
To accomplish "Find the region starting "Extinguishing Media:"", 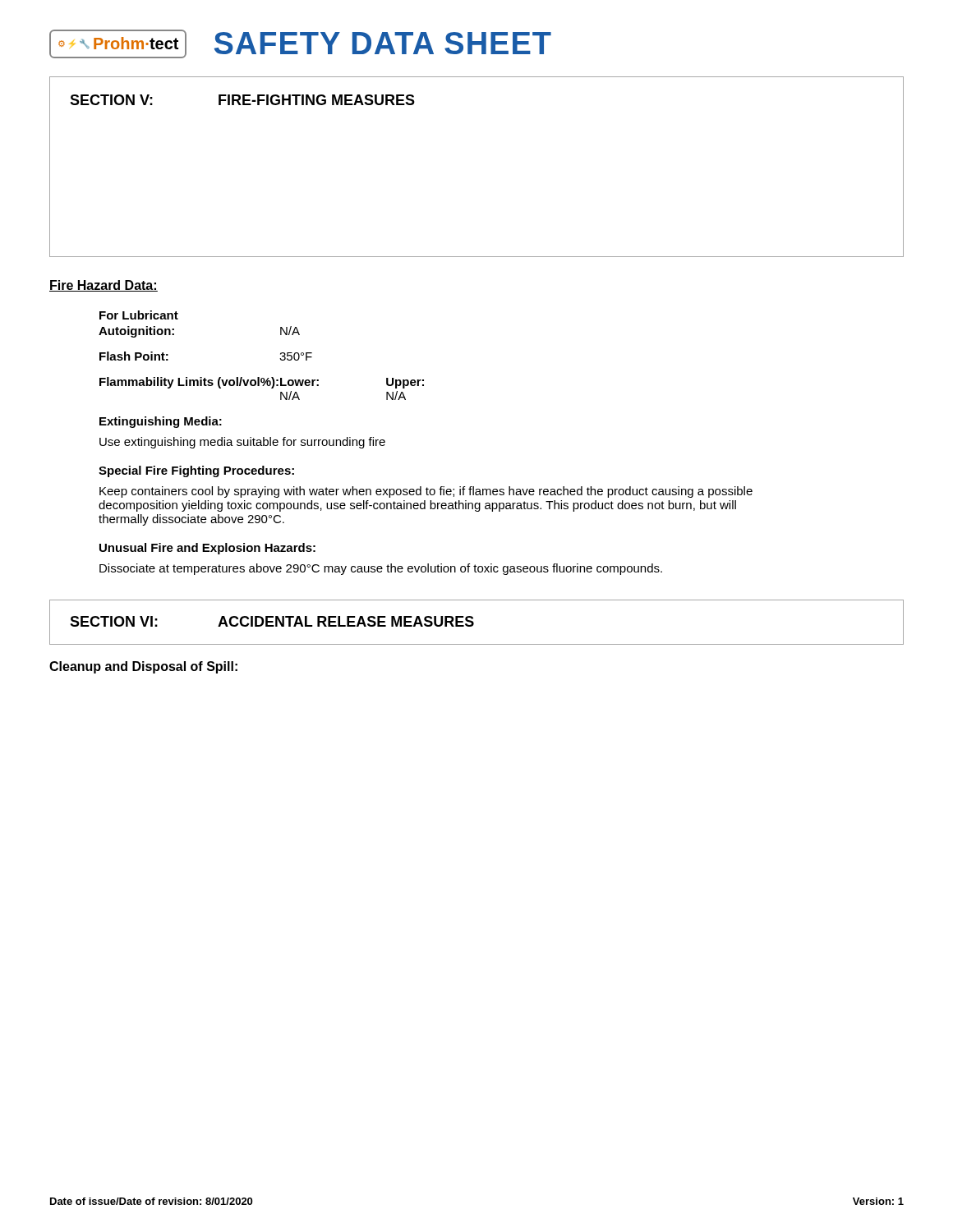I will [161, 421].
